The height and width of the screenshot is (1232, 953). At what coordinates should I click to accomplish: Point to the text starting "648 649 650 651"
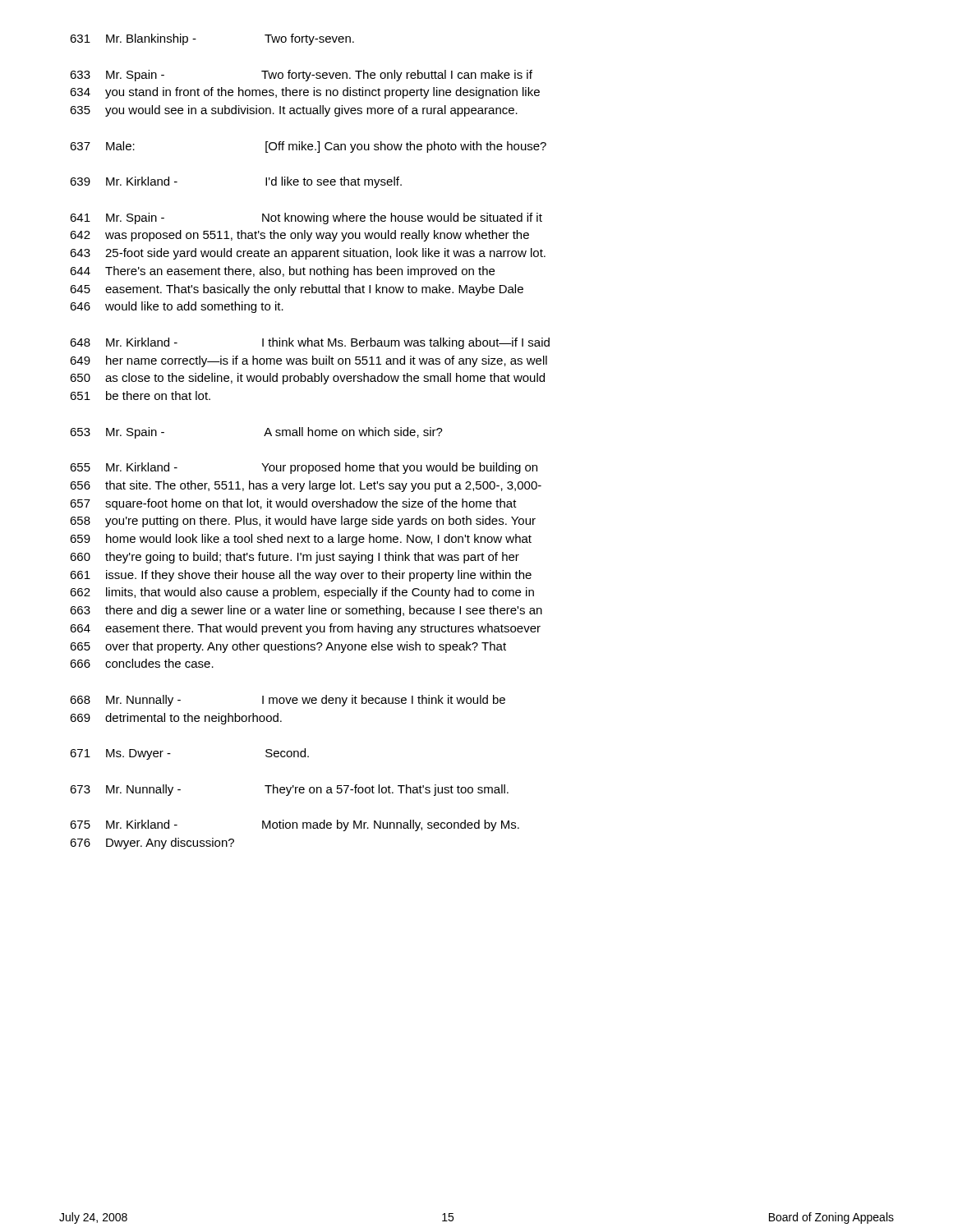476,369
